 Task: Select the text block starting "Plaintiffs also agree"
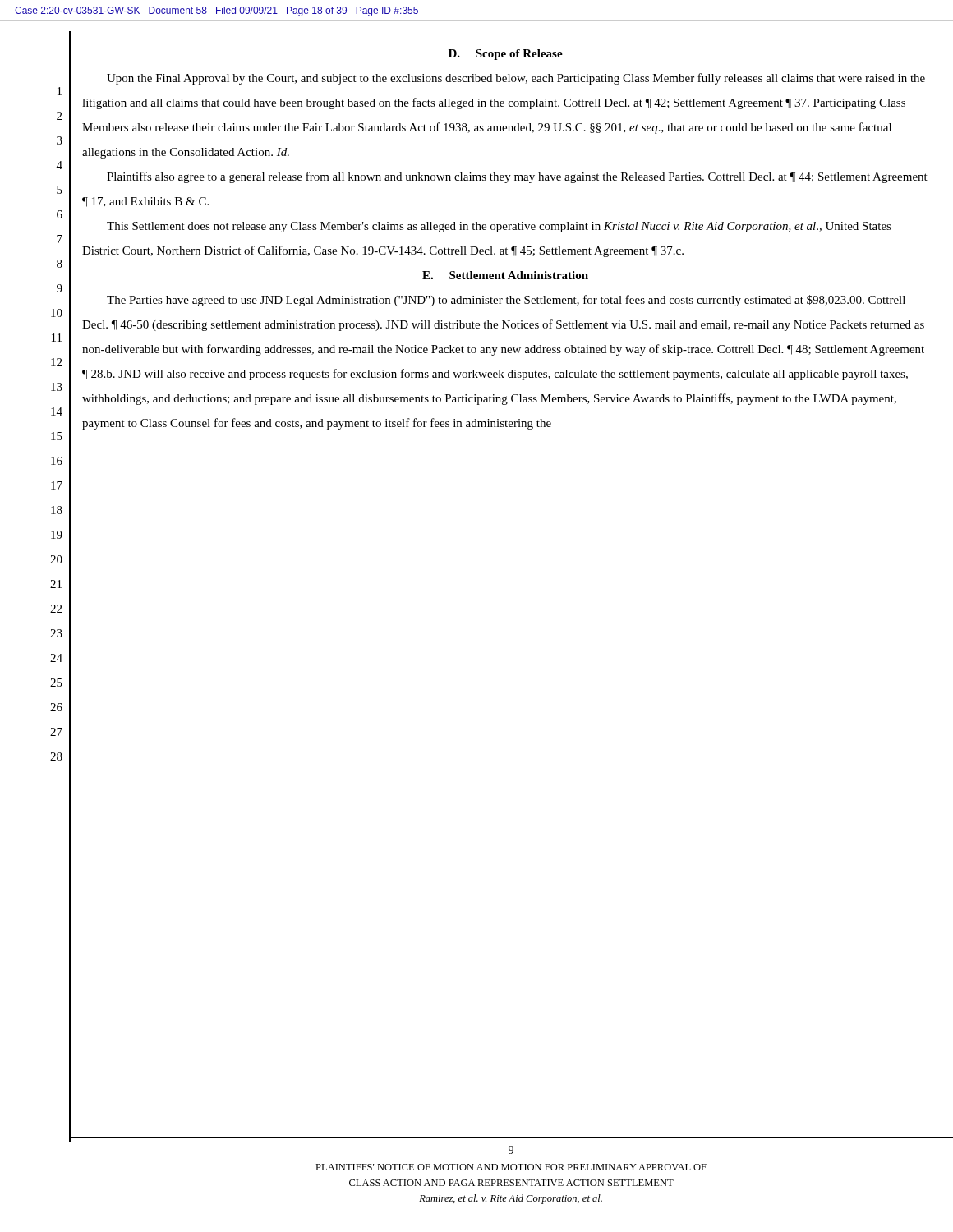(x=505, y=189)
